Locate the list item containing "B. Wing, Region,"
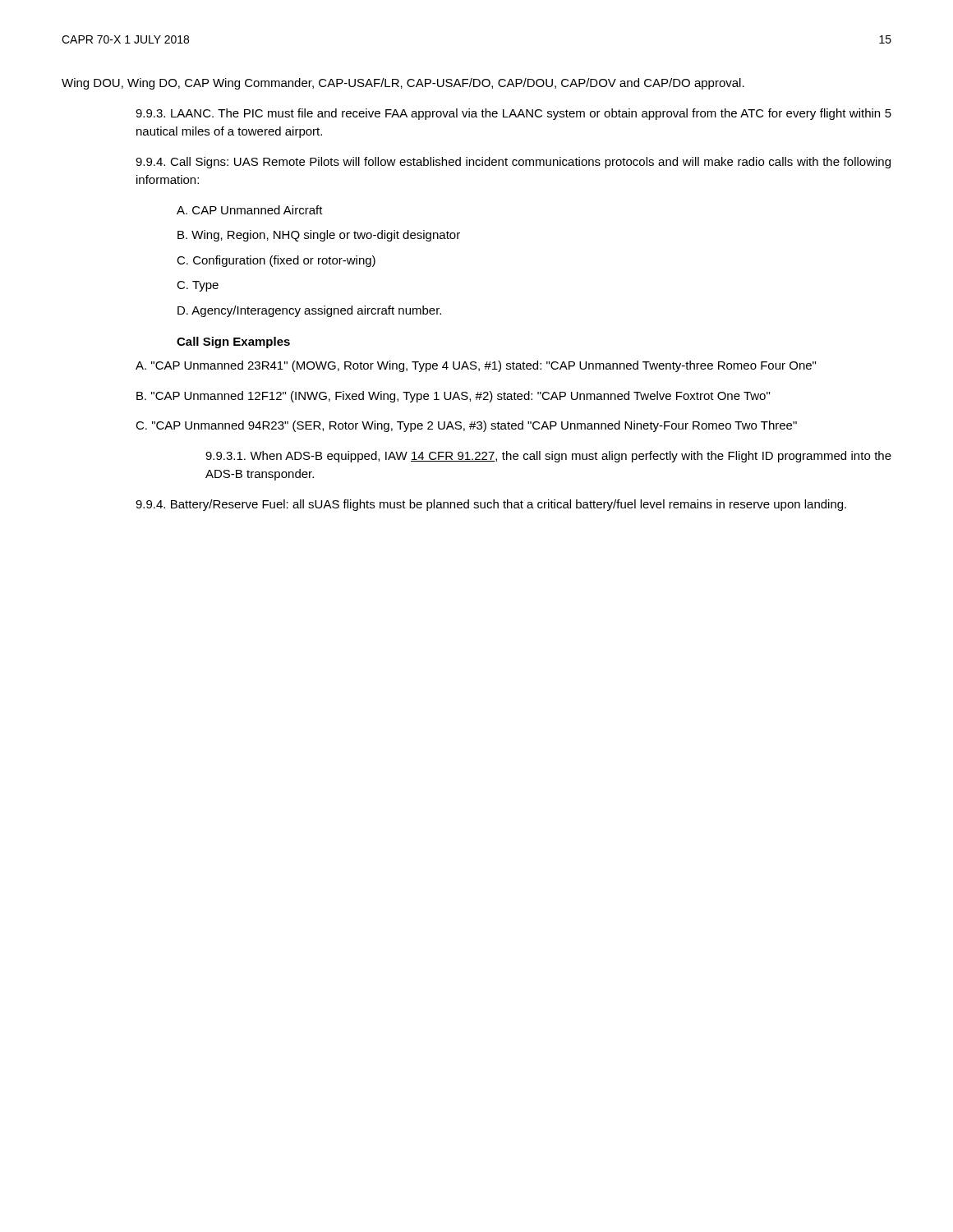 tap(318, 235)
